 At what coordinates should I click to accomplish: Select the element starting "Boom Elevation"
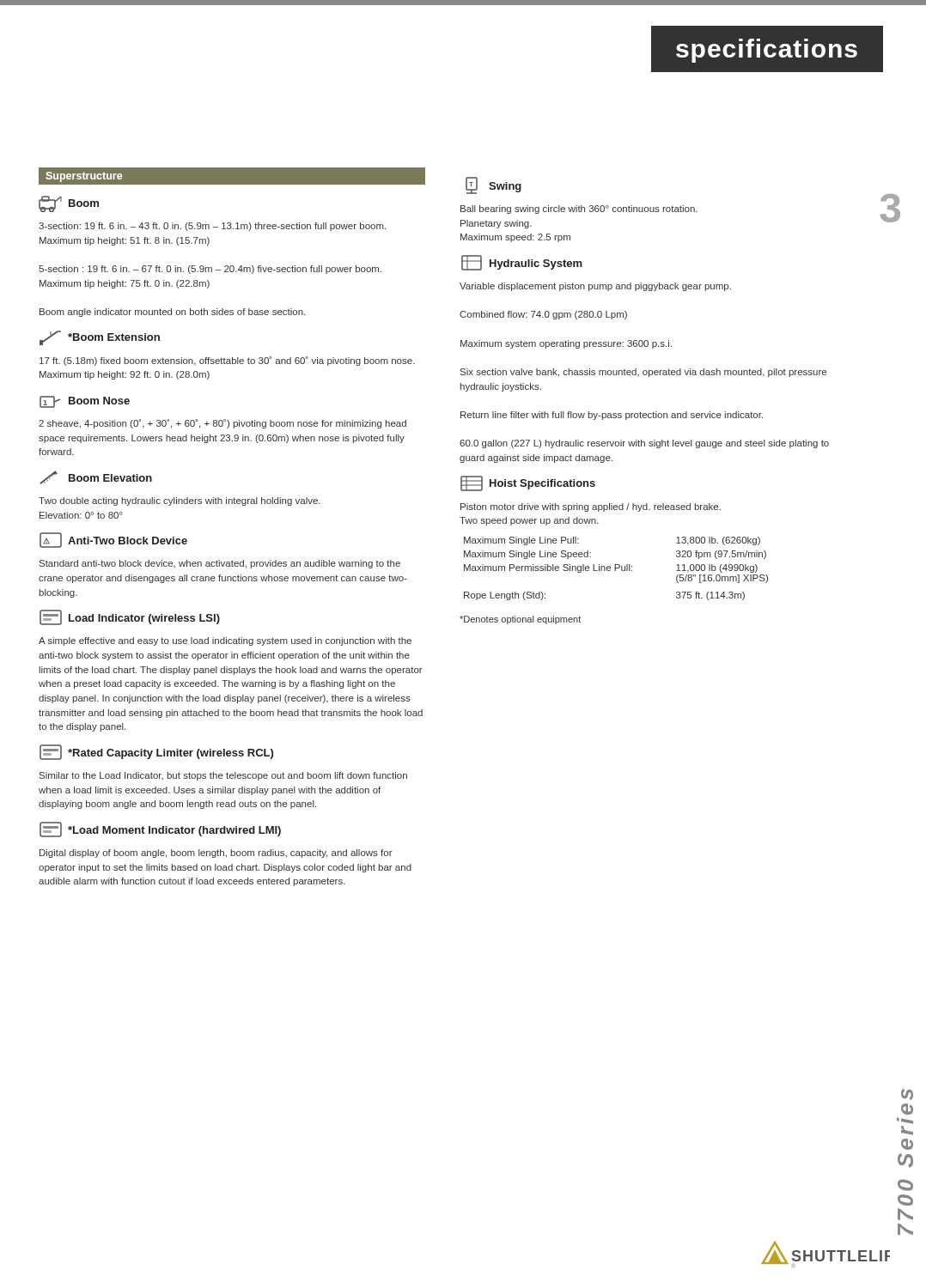click(96, 477)
